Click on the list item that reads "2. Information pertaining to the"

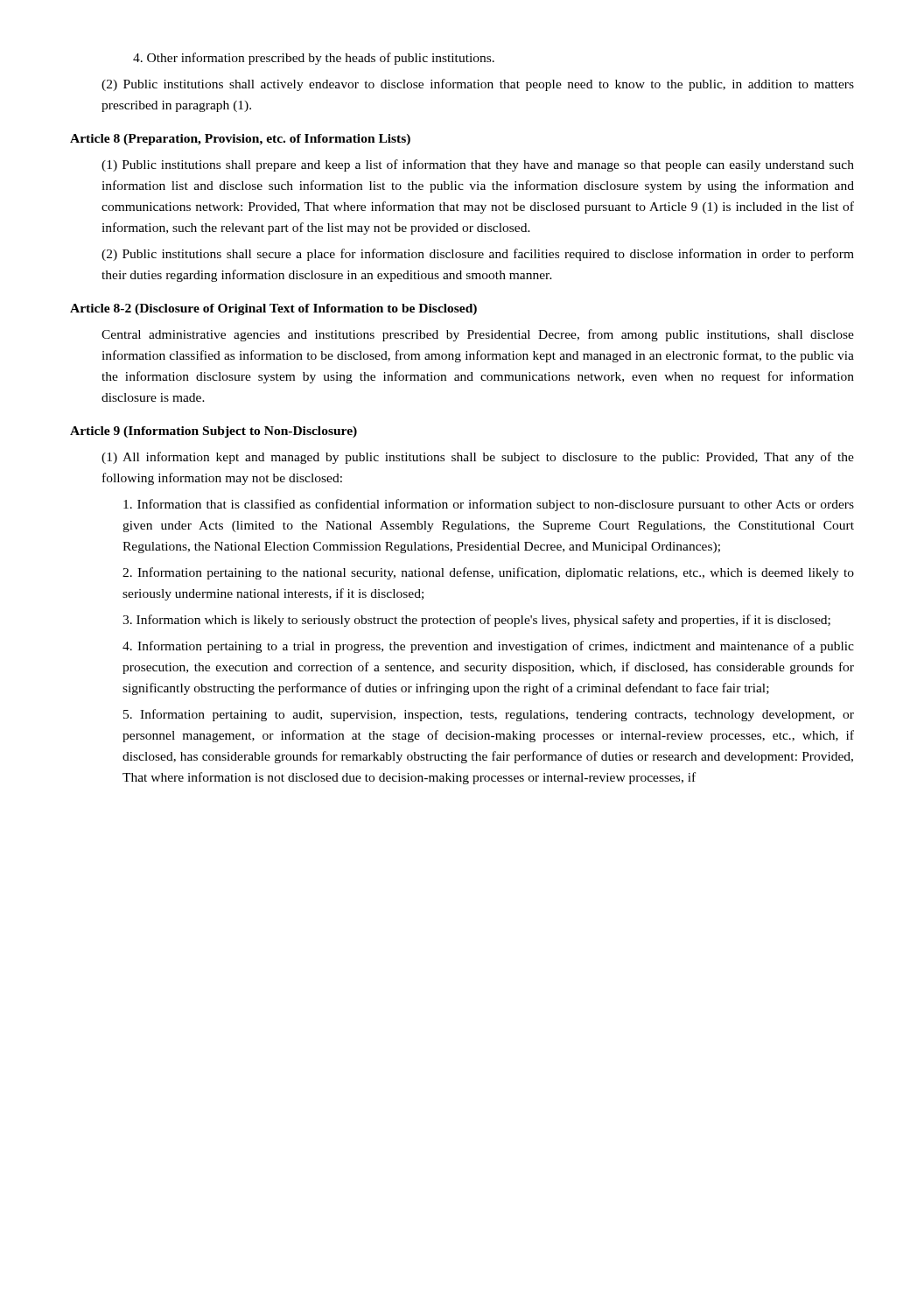click(x=488, y=583)
